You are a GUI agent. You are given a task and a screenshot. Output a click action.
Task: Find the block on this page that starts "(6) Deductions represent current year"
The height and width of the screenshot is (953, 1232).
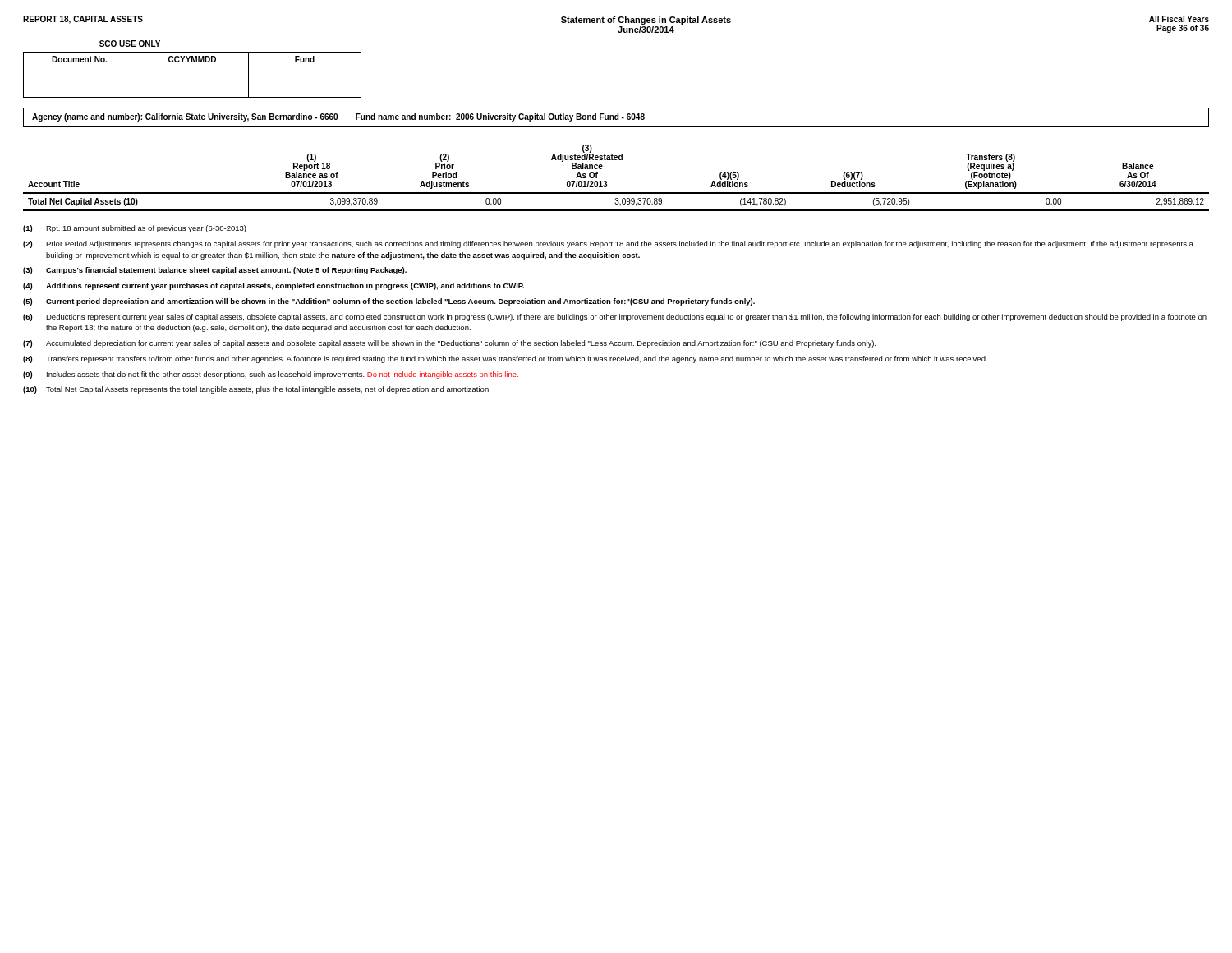tap(616, 322)
